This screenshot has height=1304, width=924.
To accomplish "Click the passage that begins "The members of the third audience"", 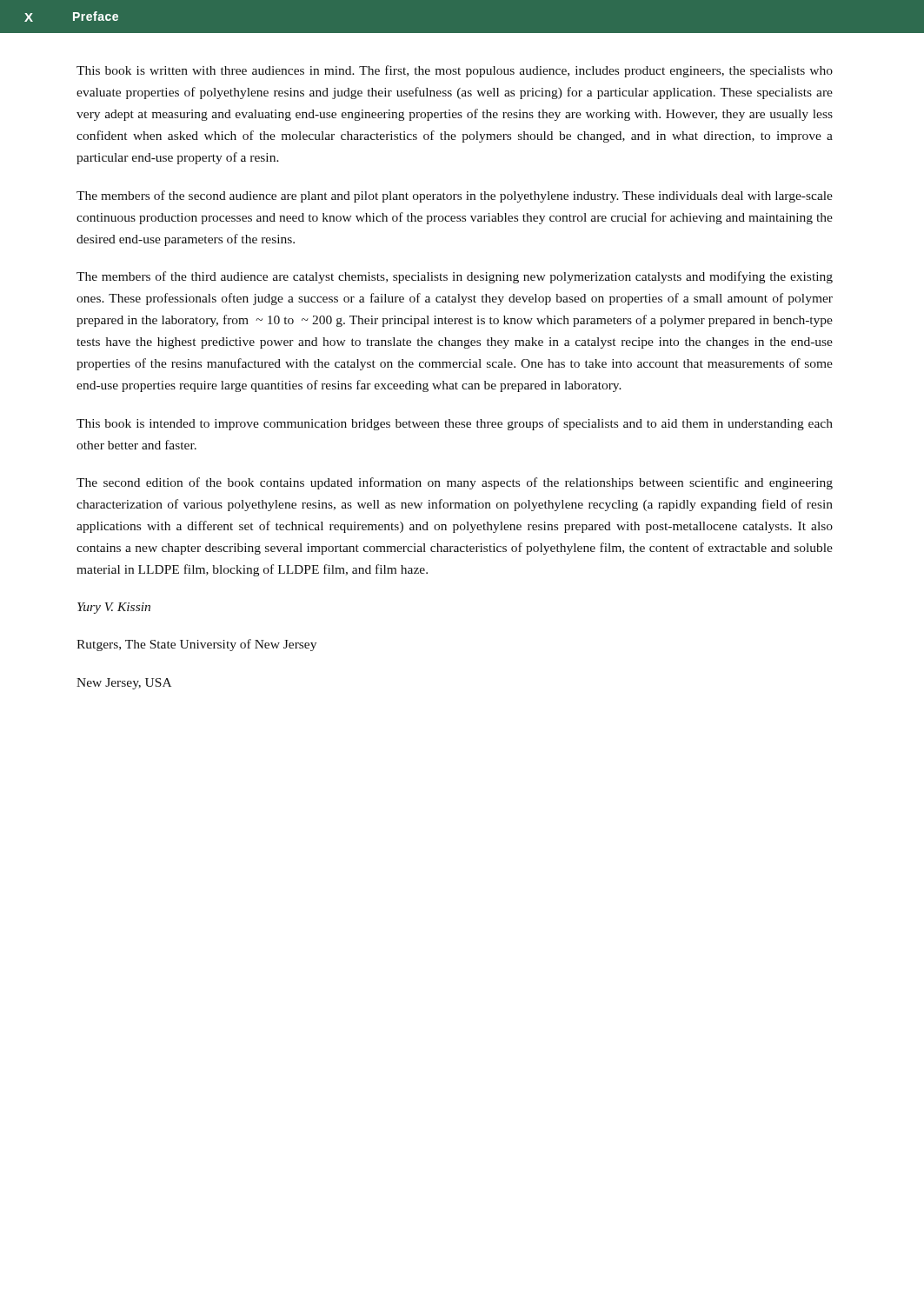I will [x=455, y=330].
